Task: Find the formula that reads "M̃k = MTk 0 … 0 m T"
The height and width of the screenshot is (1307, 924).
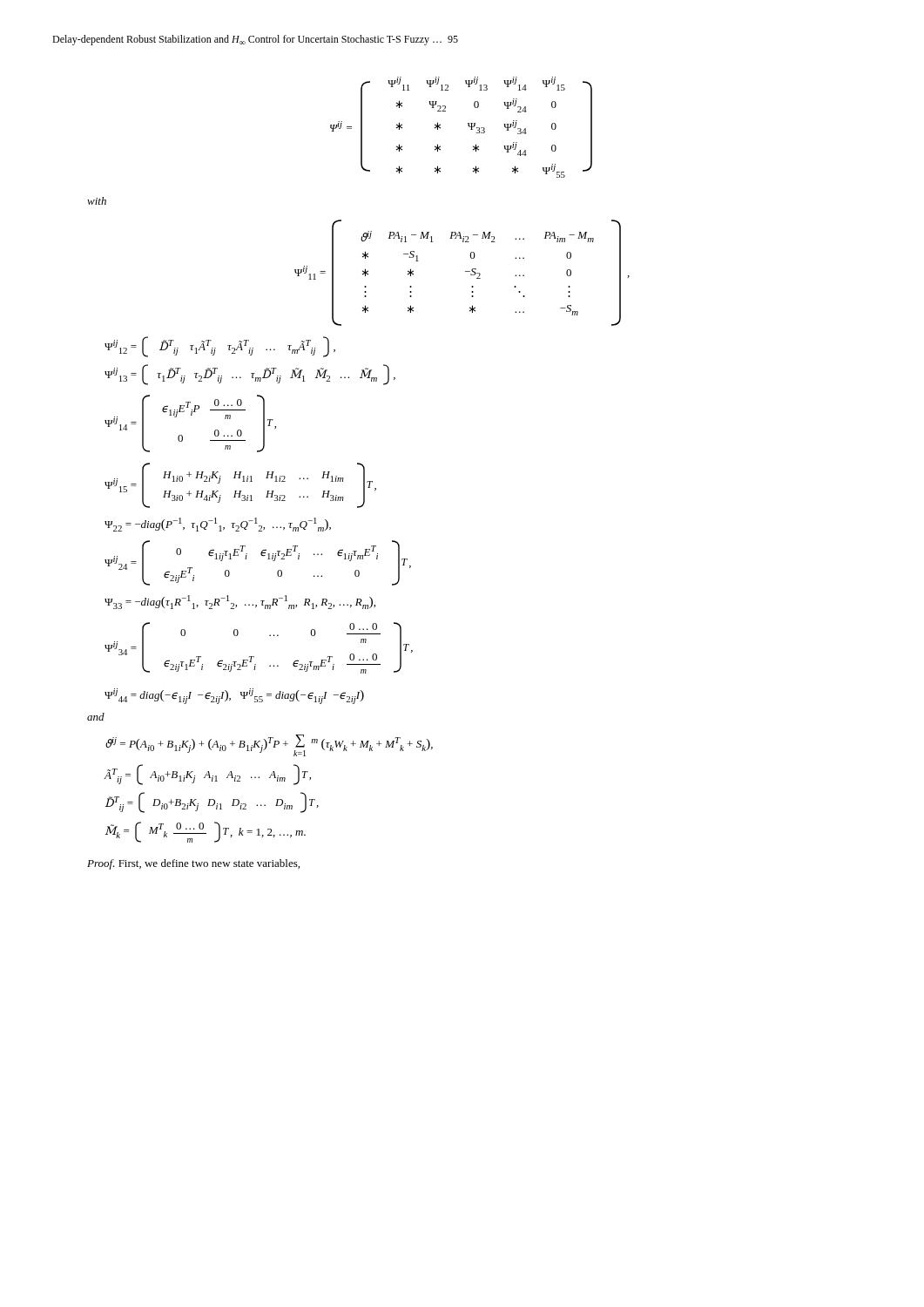Action: pyautogui.click(x=205, y=832)
